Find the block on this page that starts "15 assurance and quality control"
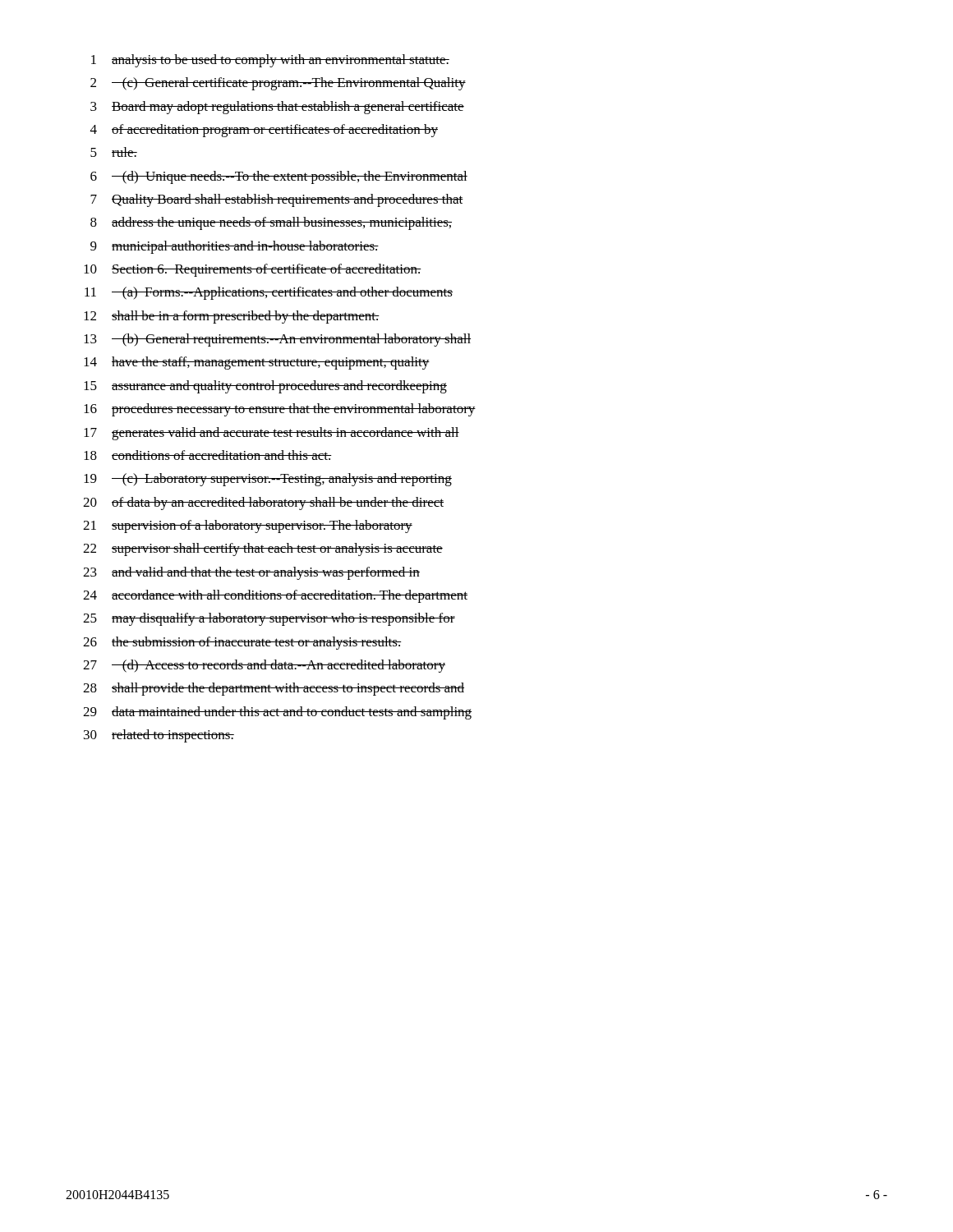The height and width of the screenshot is (1232, 953). (x=265, y=387)
